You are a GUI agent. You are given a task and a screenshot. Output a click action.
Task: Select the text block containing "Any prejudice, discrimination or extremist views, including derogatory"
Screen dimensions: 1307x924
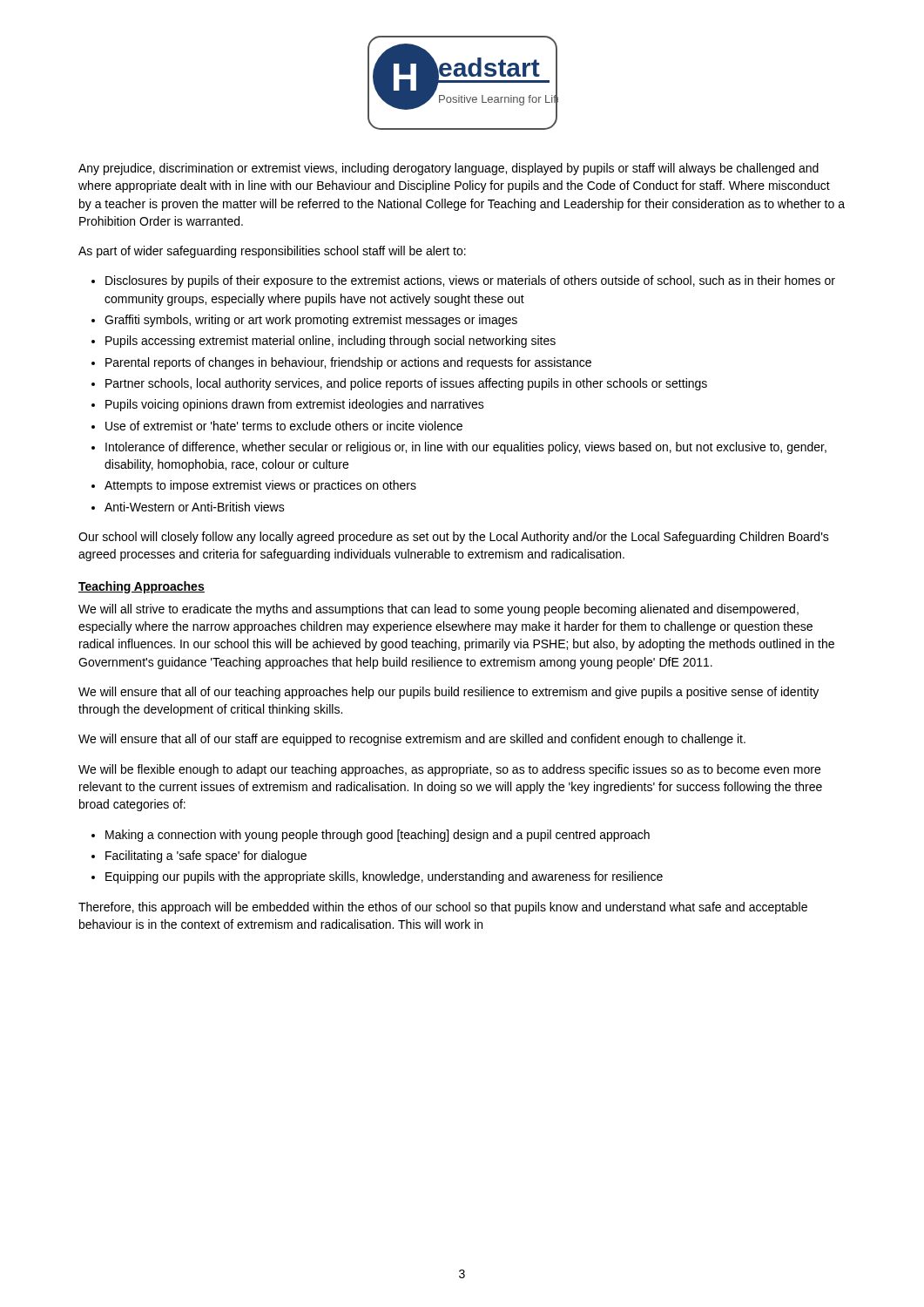[462, 195]
